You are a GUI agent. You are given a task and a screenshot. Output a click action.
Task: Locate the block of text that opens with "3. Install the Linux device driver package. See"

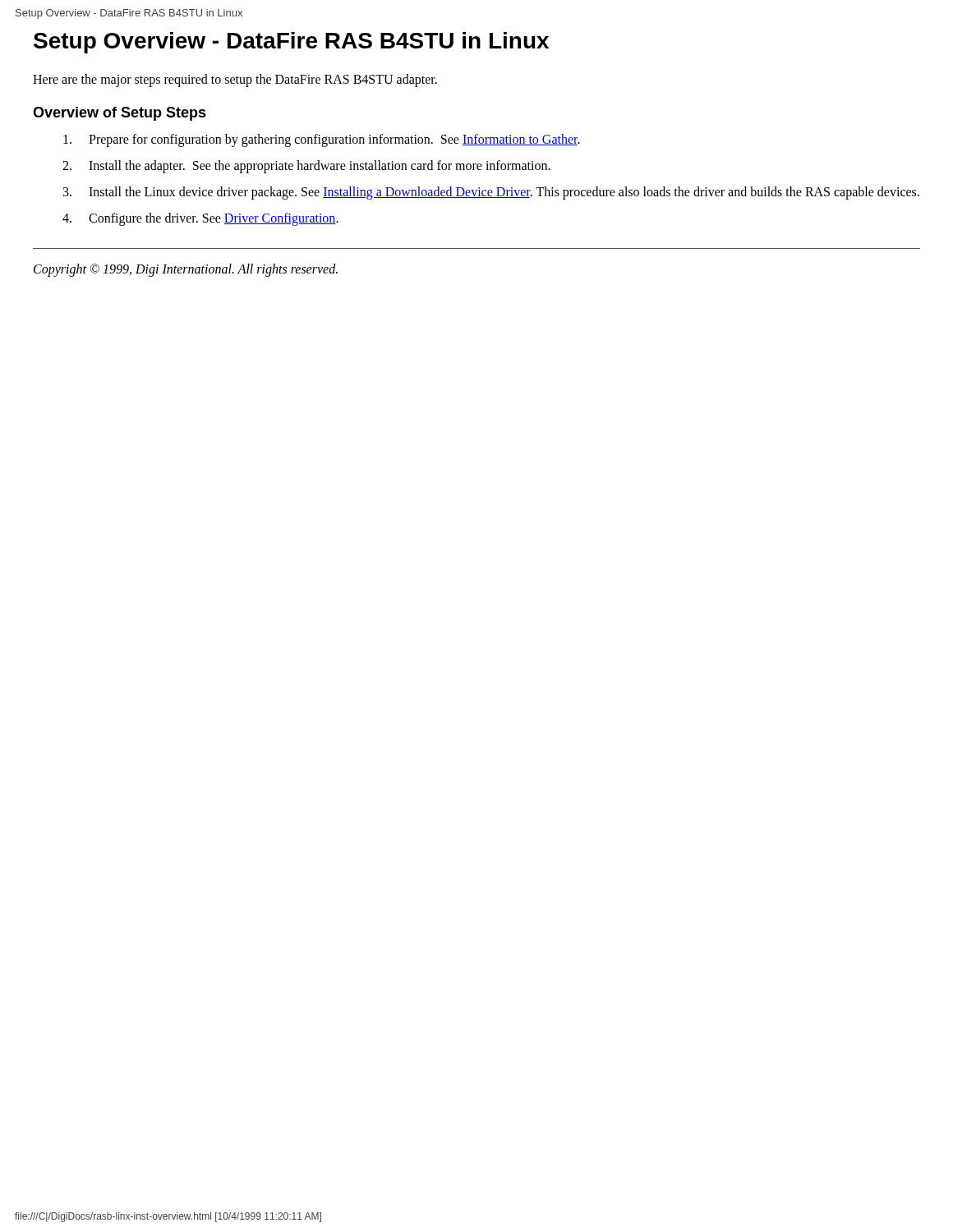tap(491, 192)
